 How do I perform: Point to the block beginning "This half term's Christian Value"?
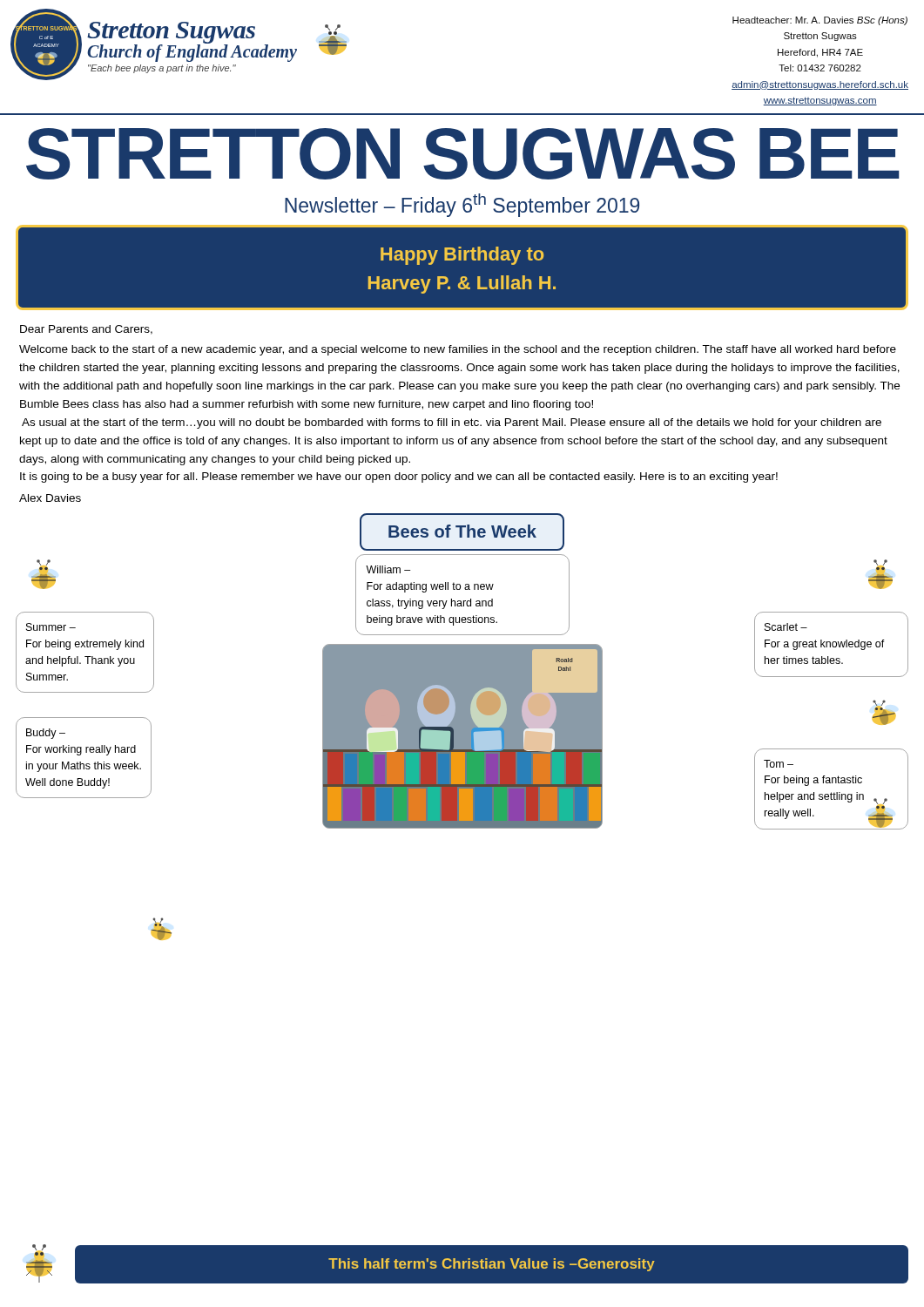click(x=492, y=1264)
